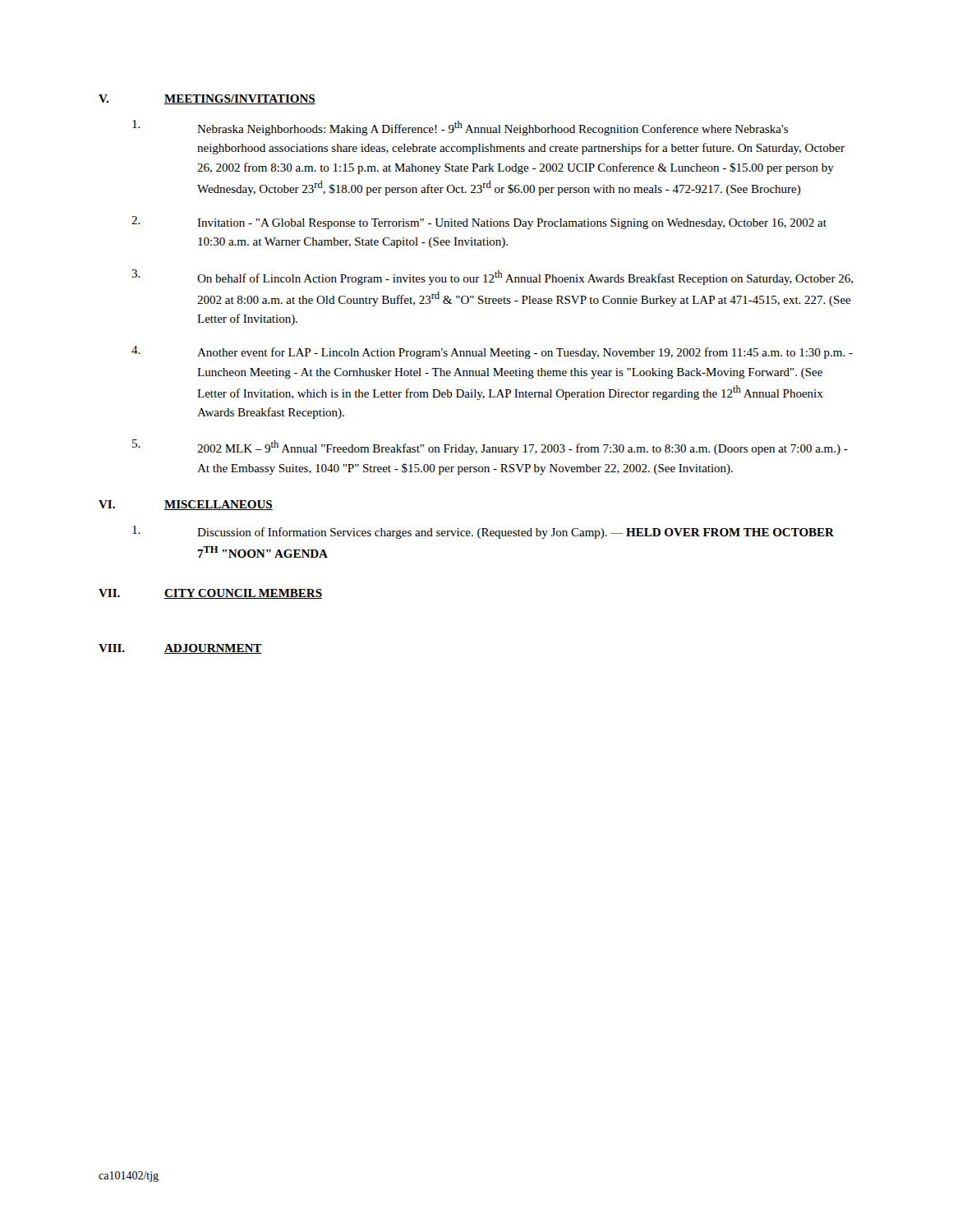Navigate to the text starting "Nebraska Neighborhoods: Making A"

[476, 158]
